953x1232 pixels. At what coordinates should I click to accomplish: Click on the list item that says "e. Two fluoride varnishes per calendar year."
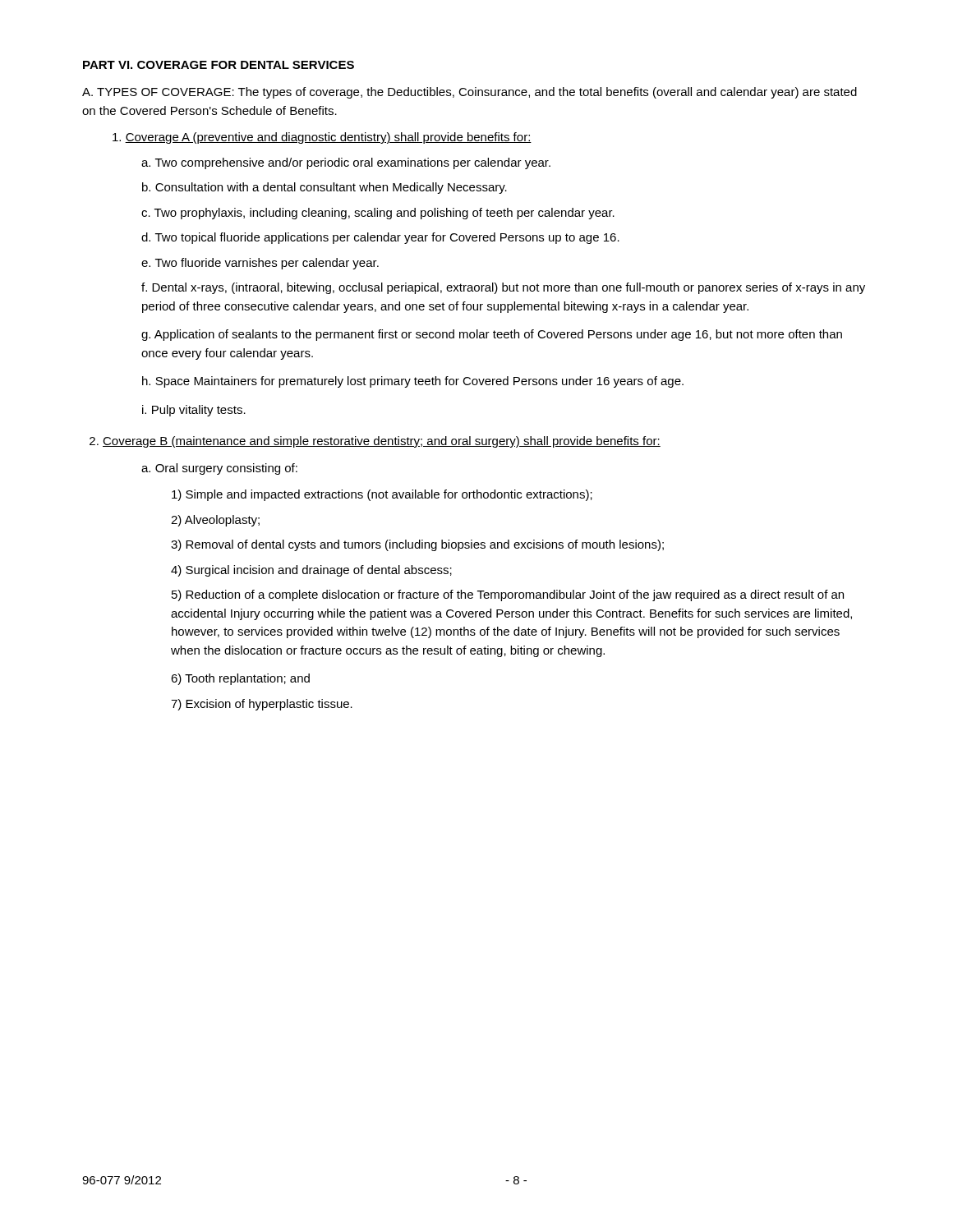pos(260,262)
